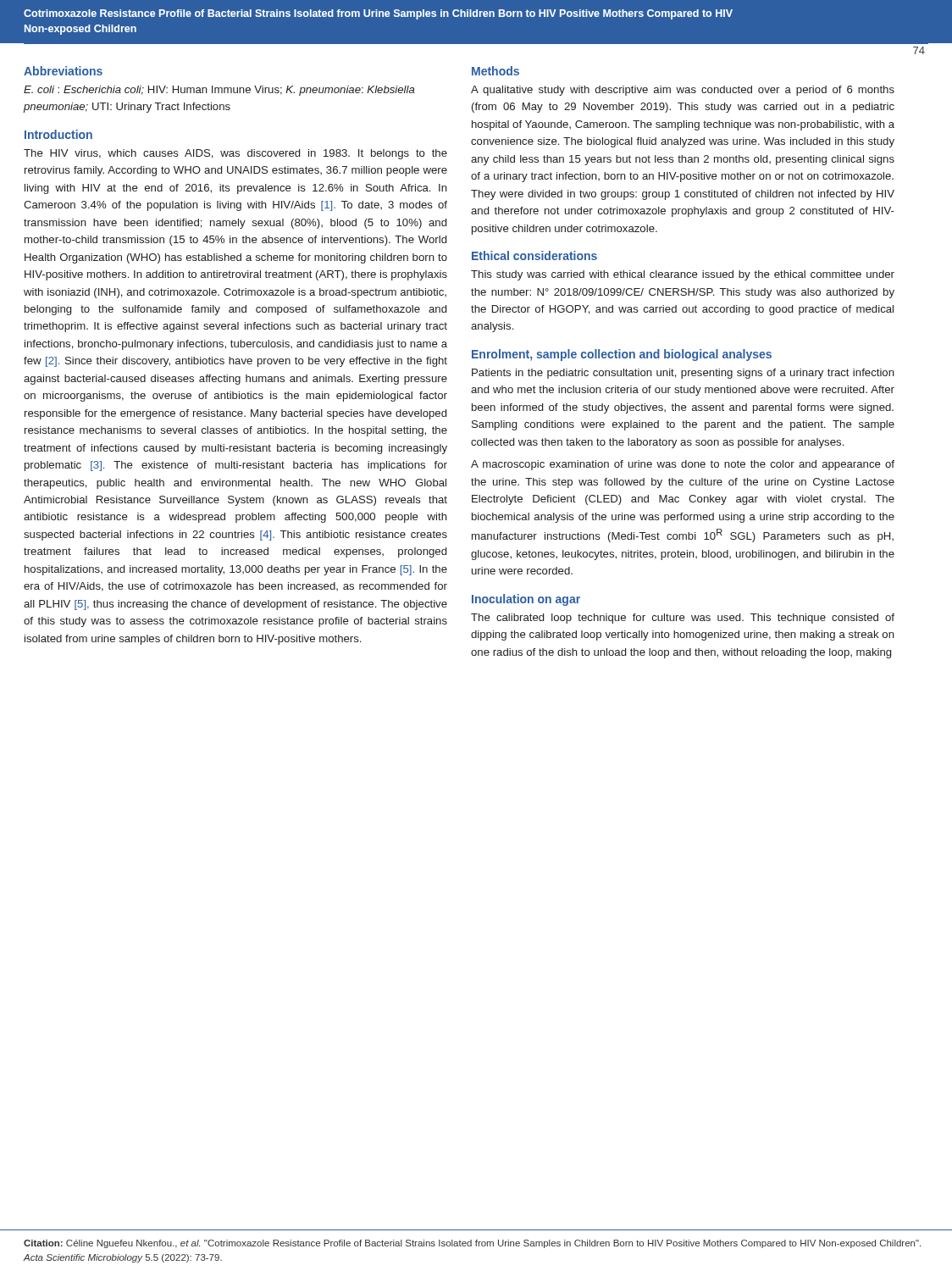Locate the section header with the text "Ethical considerations"
Screen dimensions: 1271x952
click(x=534, y=256)
